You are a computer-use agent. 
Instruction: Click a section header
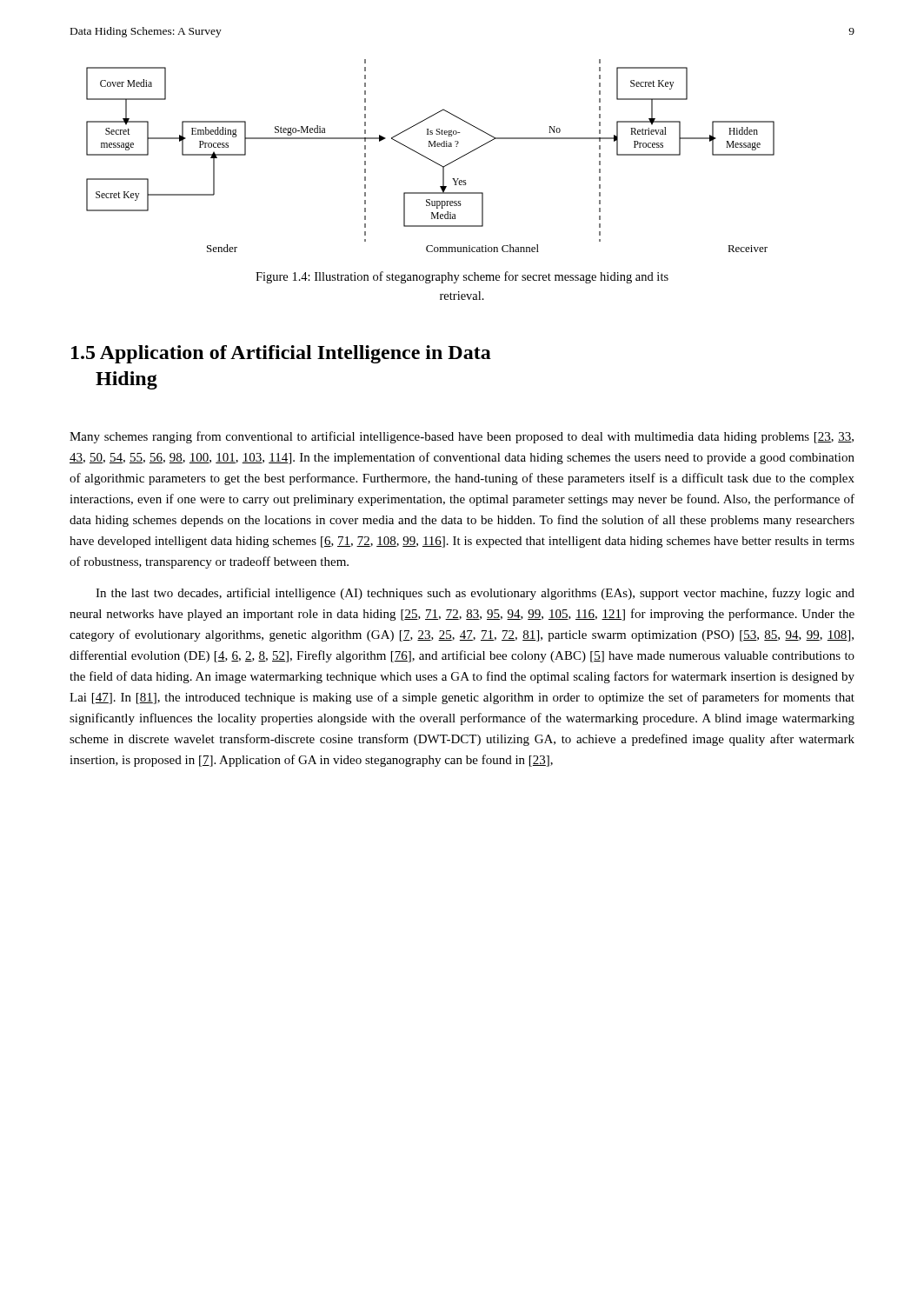(x=462, y=365)
